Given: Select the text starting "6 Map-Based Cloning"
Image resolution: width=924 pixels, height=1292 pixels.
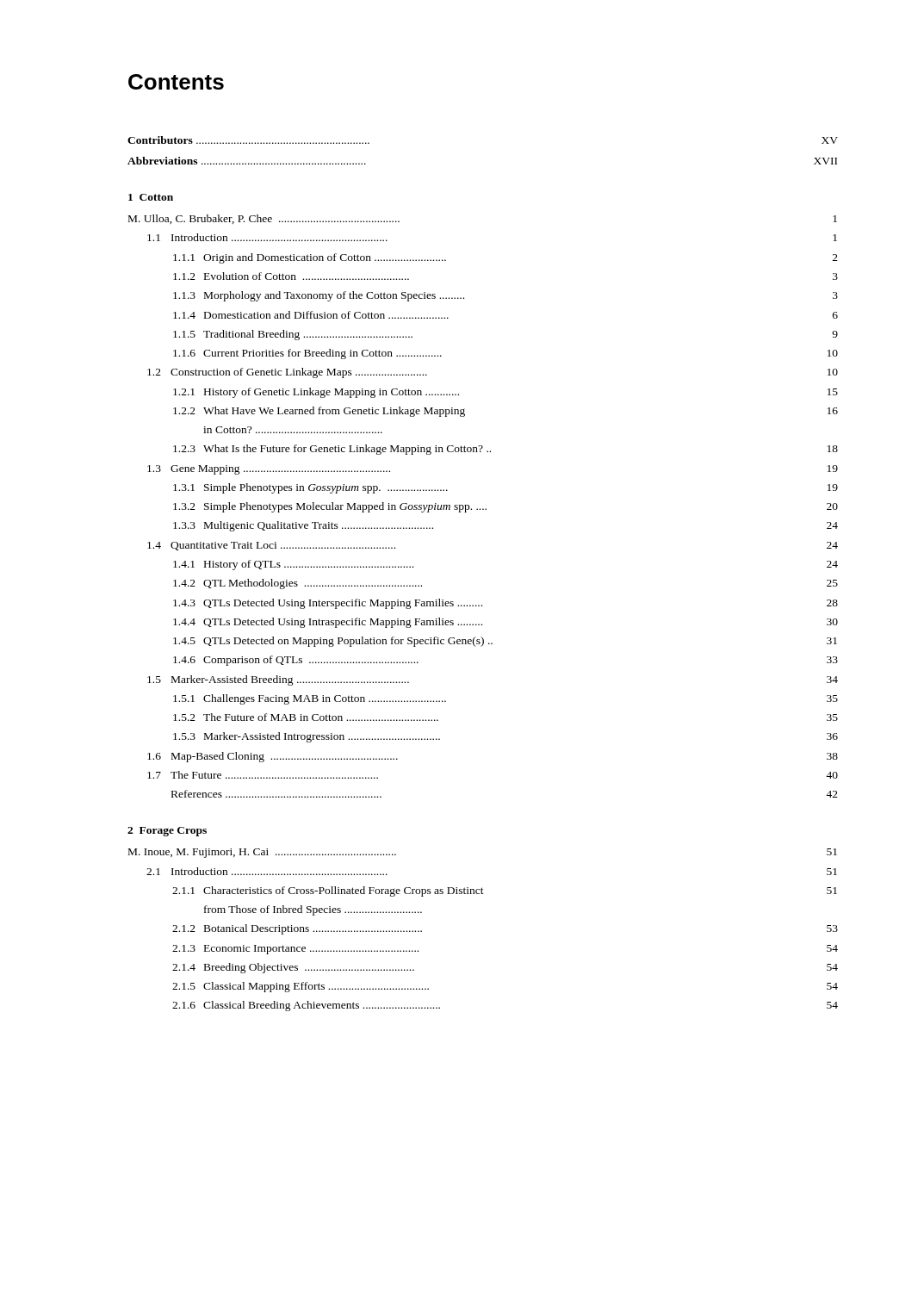Looking at the screenshot, I should [262, 758].
